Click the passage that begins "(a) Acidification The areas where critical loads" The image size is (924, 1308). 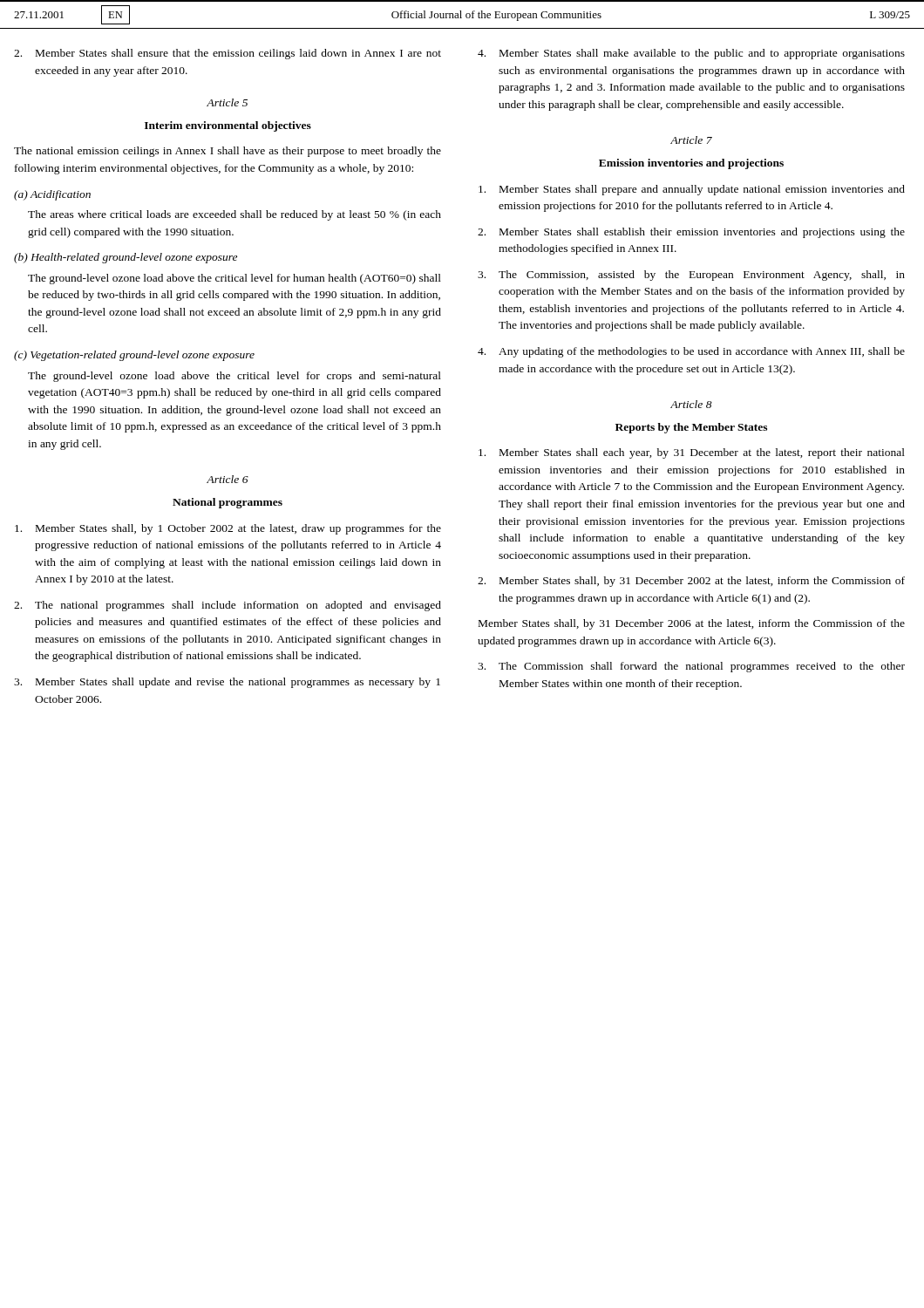click(228, 213)
